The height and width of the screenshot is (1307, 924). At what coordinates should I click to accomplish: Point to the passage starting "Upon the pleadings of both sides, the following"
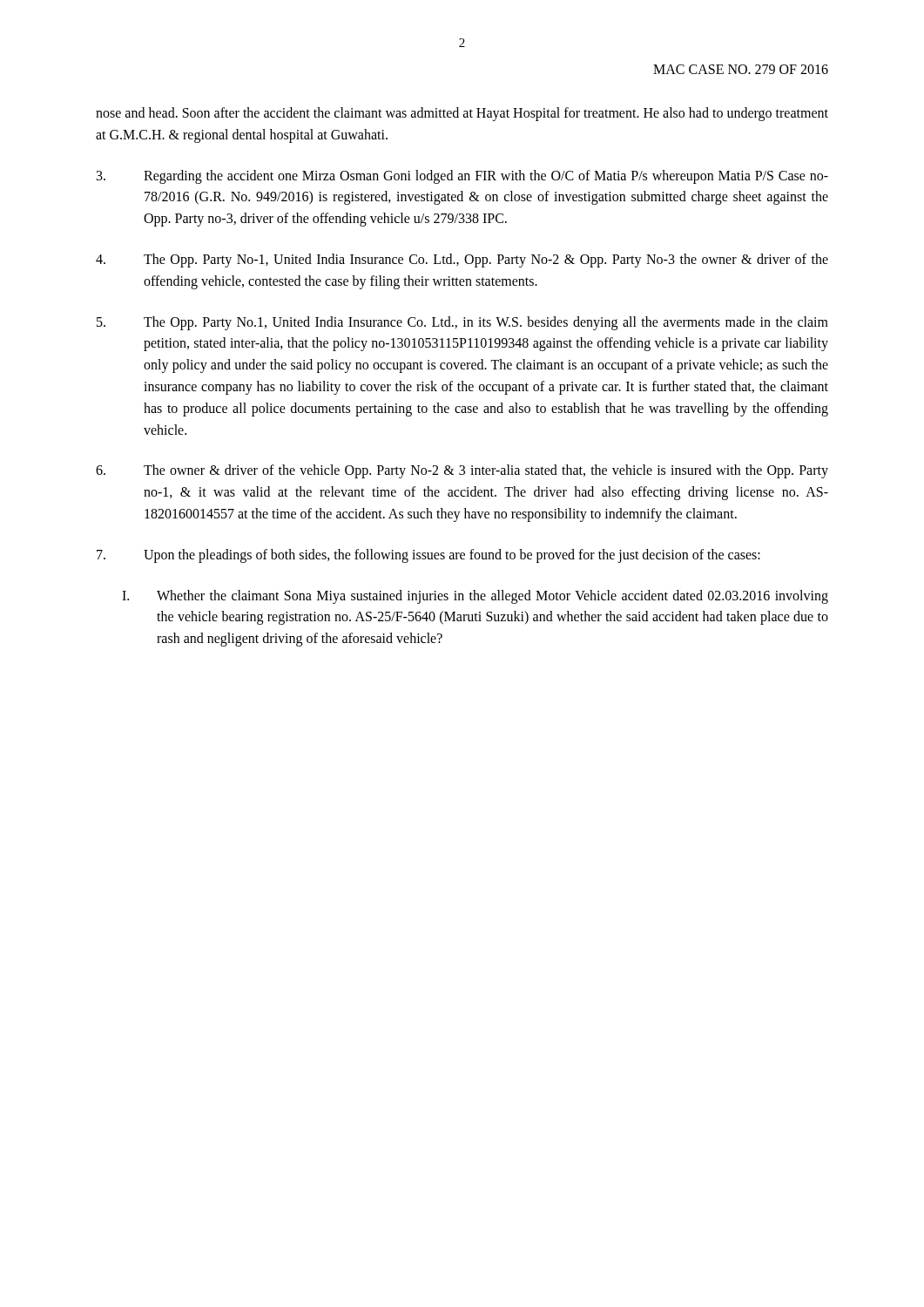coord(462,555)
